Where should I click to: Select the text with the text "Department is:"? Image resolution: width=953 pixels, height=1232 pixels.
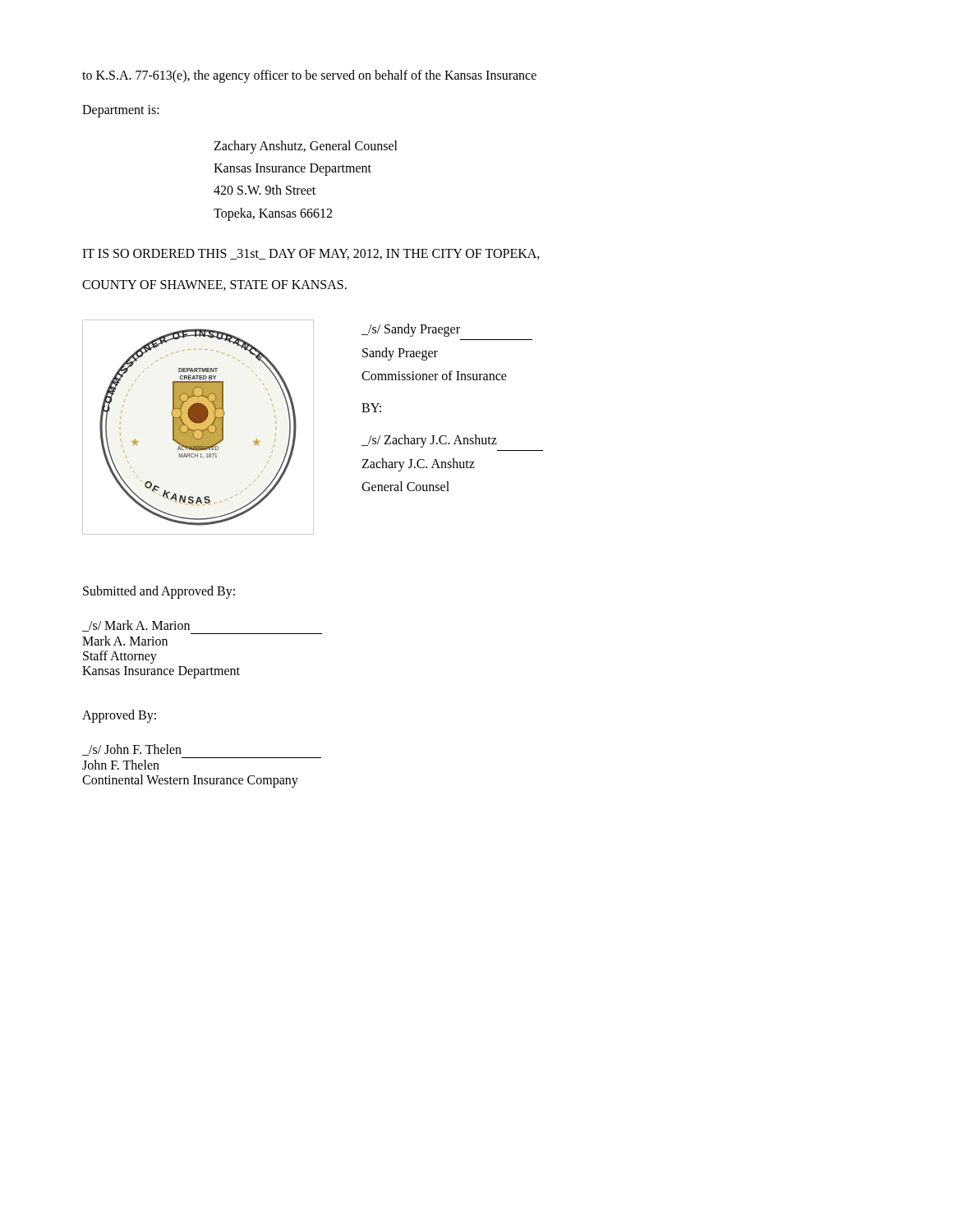pyautogui.click(x=121, y=110)
